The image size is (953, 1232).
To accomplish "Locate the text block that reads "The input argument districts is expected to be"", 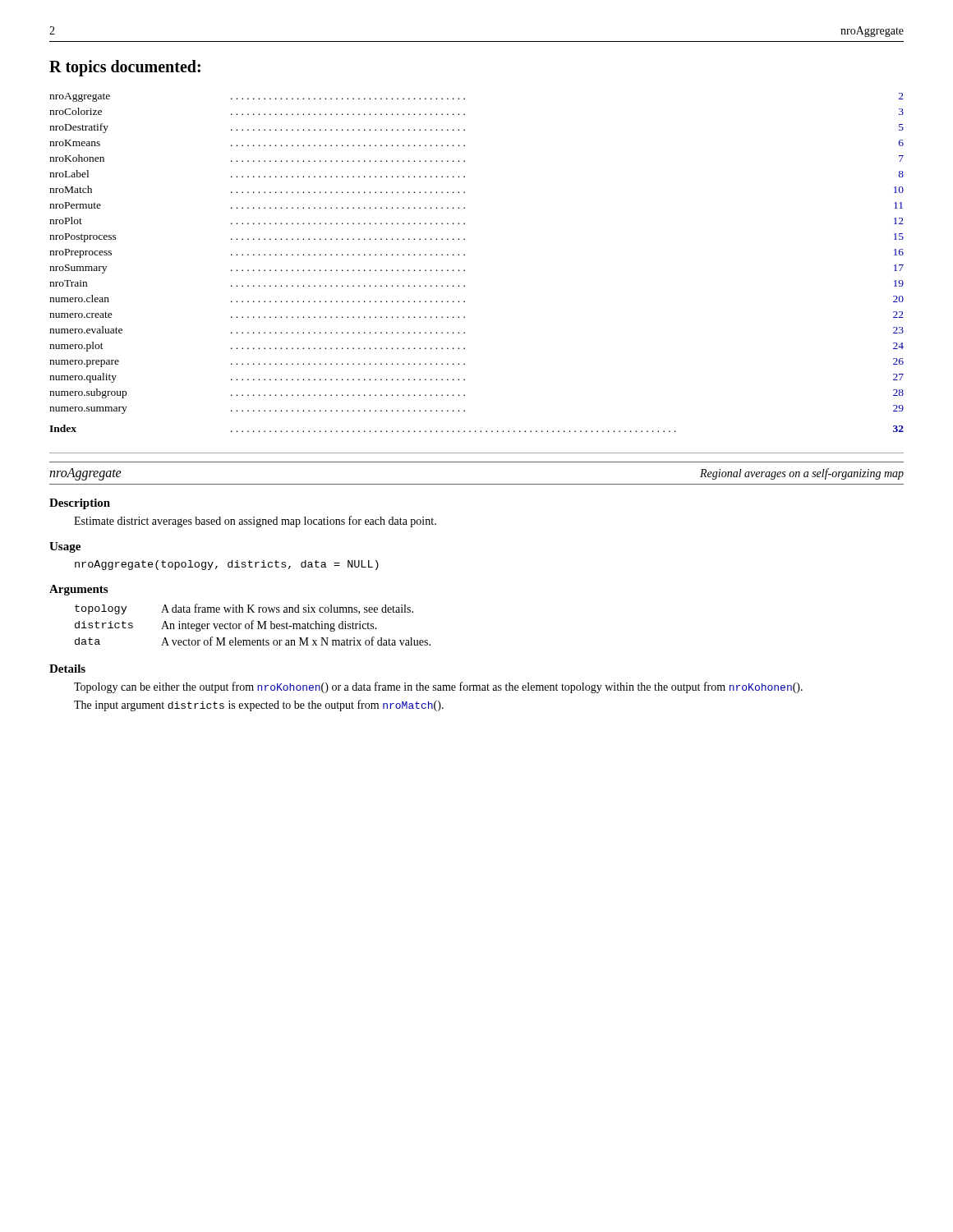I will pos(259,706).
